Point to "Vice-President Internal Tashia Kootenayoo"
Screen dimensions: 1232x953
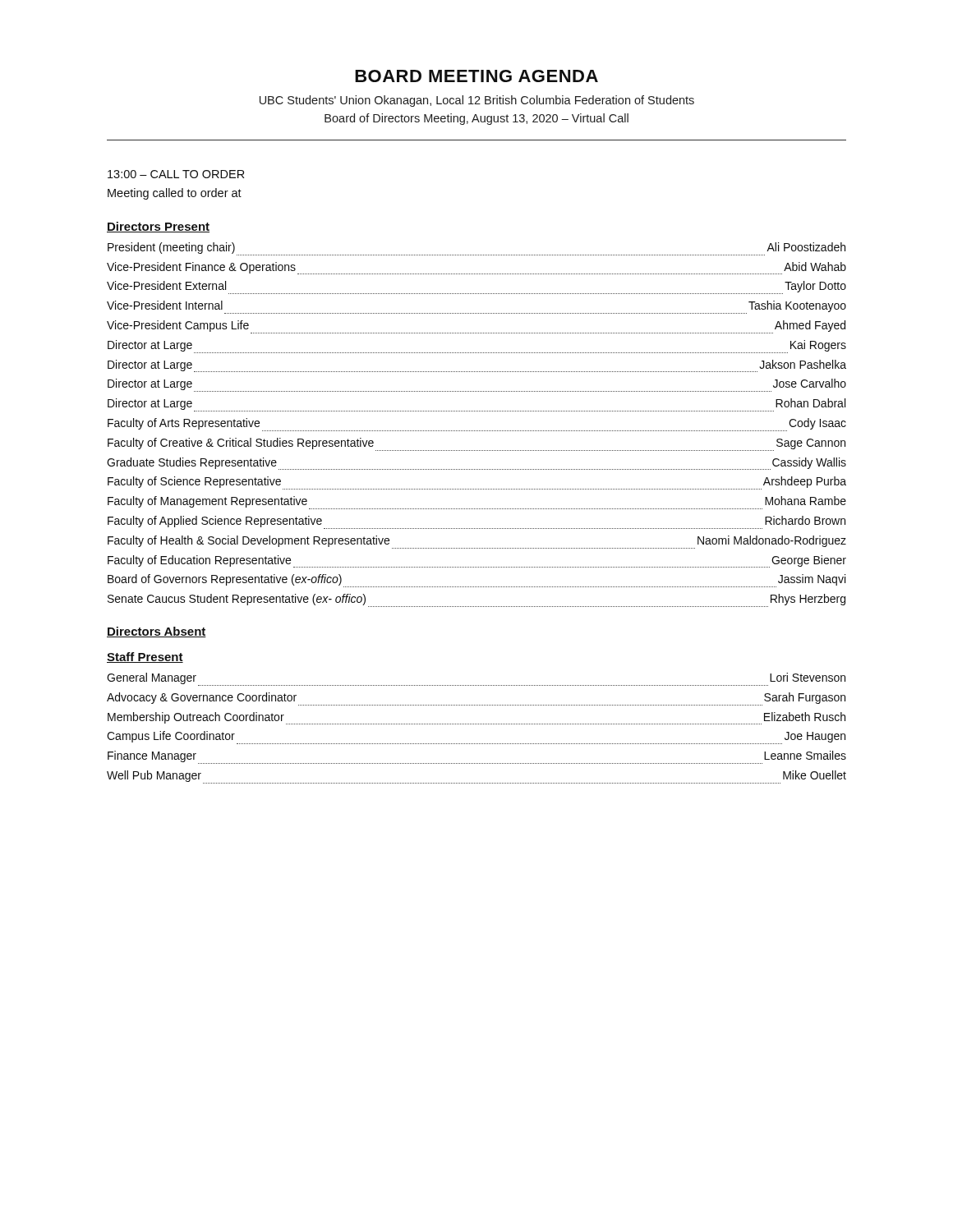[x=476, y=306]
